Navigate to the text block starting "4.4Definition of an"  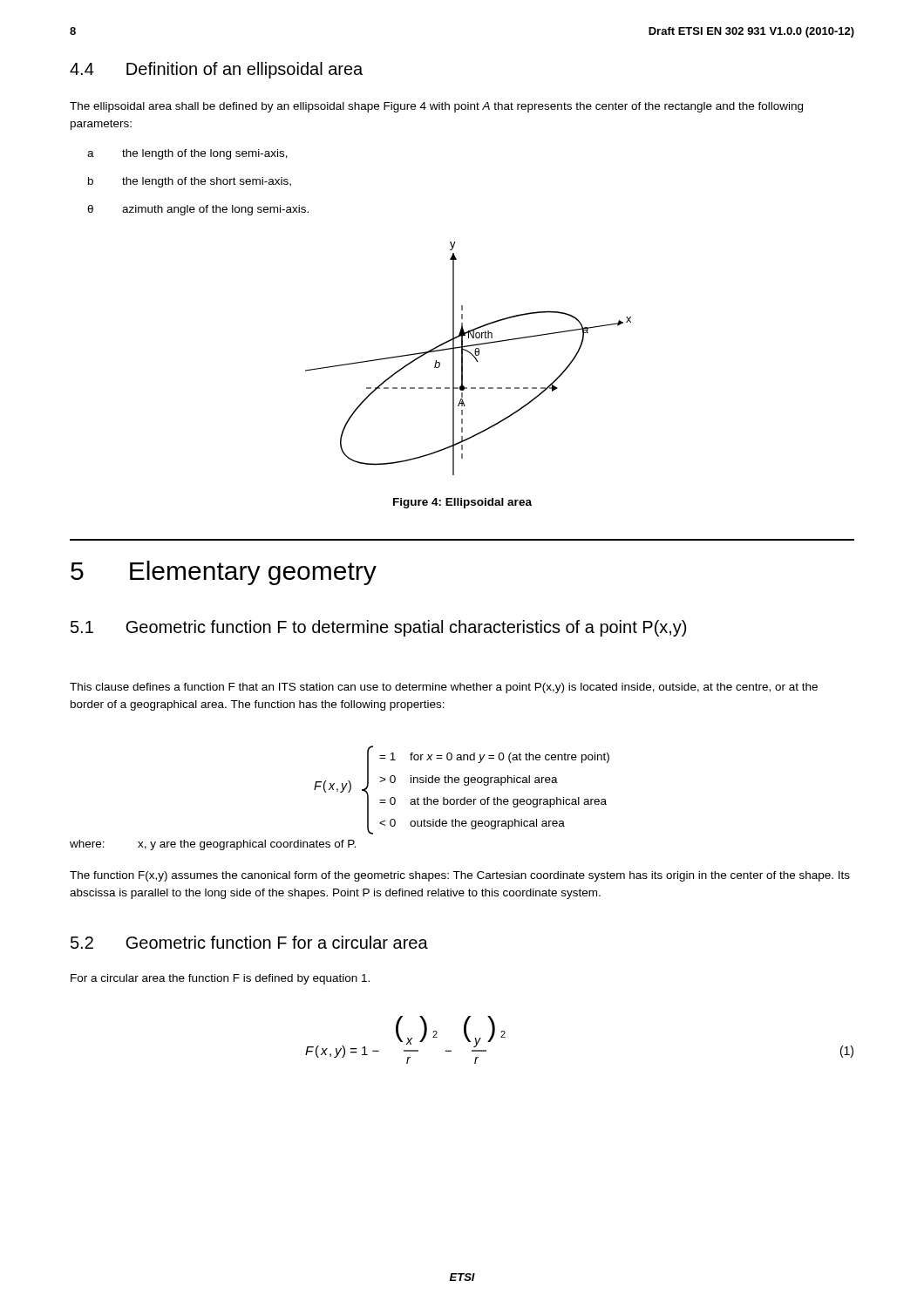coord(216,69)
